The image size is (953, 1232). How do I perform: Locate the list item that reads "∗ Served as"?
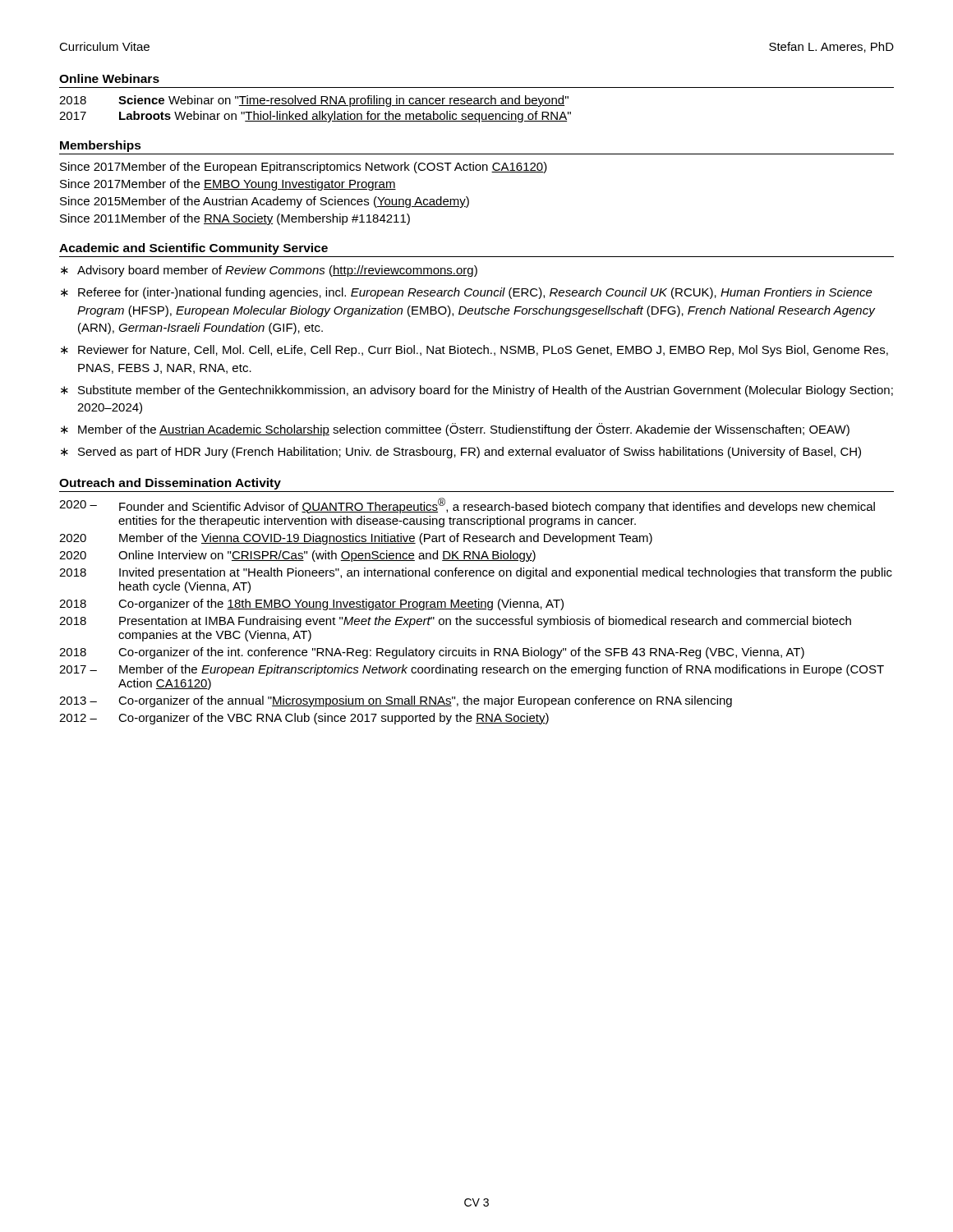pyautogui.click(x=476, y=451)
